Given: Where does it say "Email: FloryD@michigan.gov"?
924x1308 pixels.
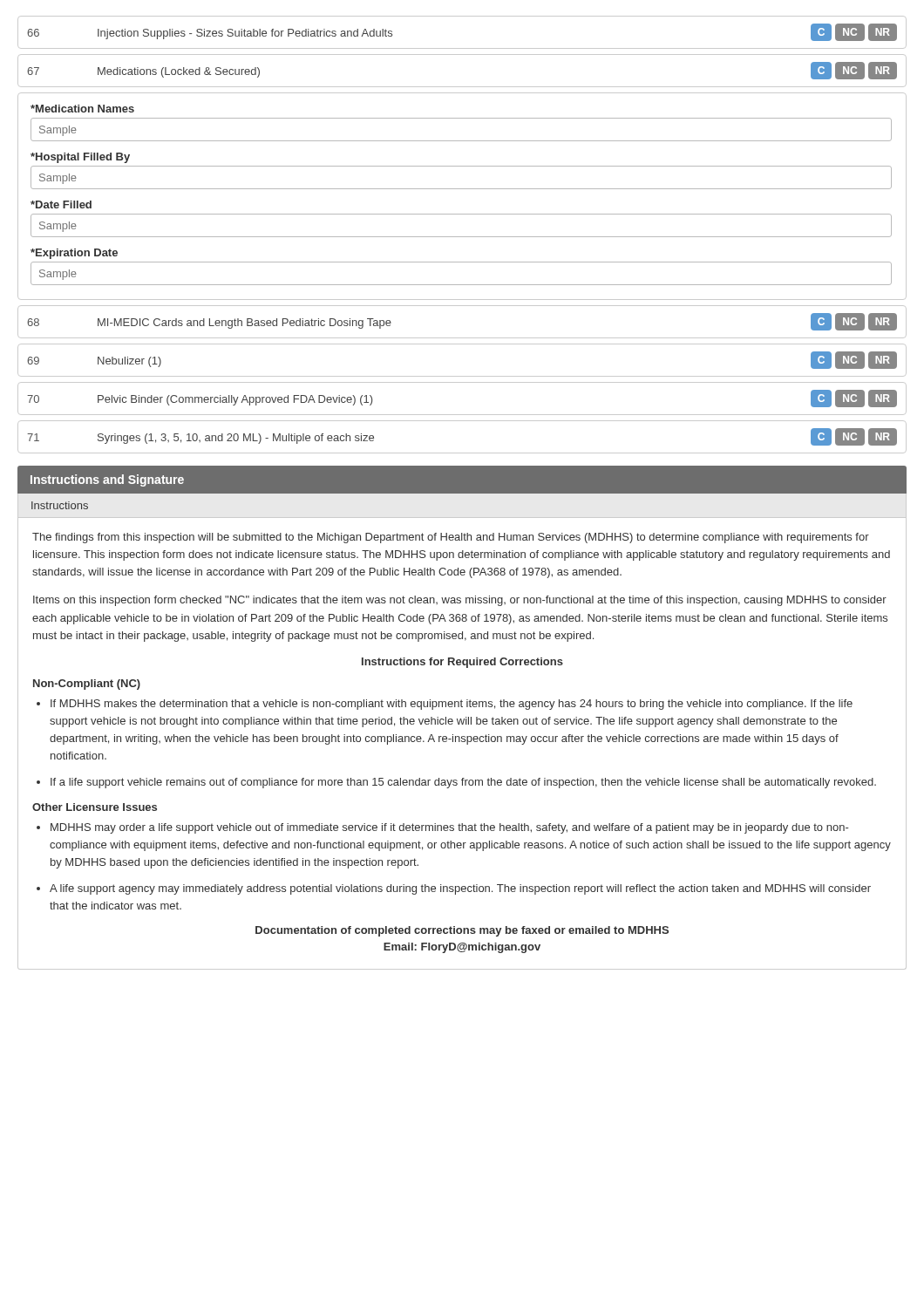Looking at the screenshot, I should 462,947.
